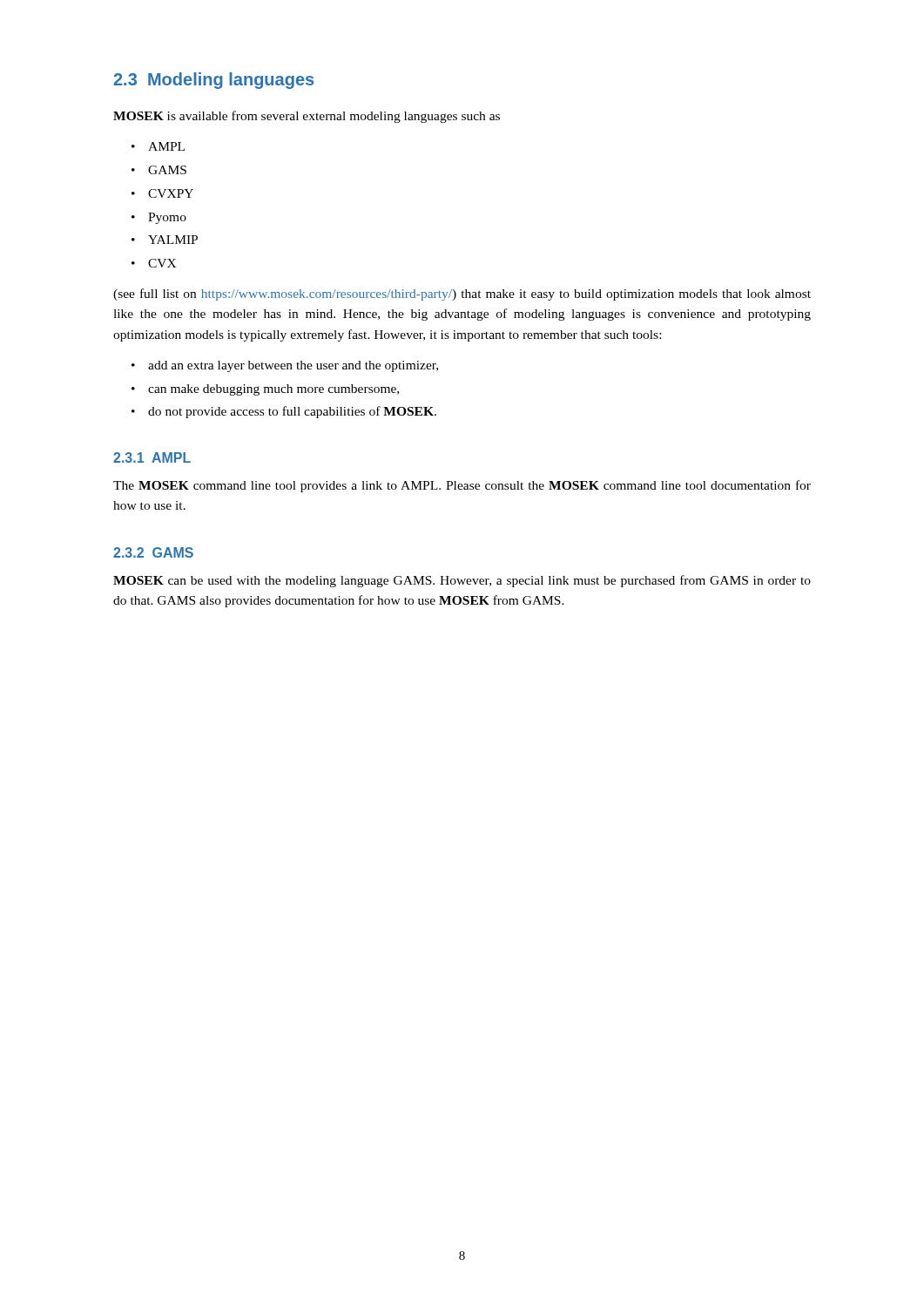Find the list item that reads "do not provide"
The width and height of the screenshot is (924, 1307).
click(x=284, y=412)
